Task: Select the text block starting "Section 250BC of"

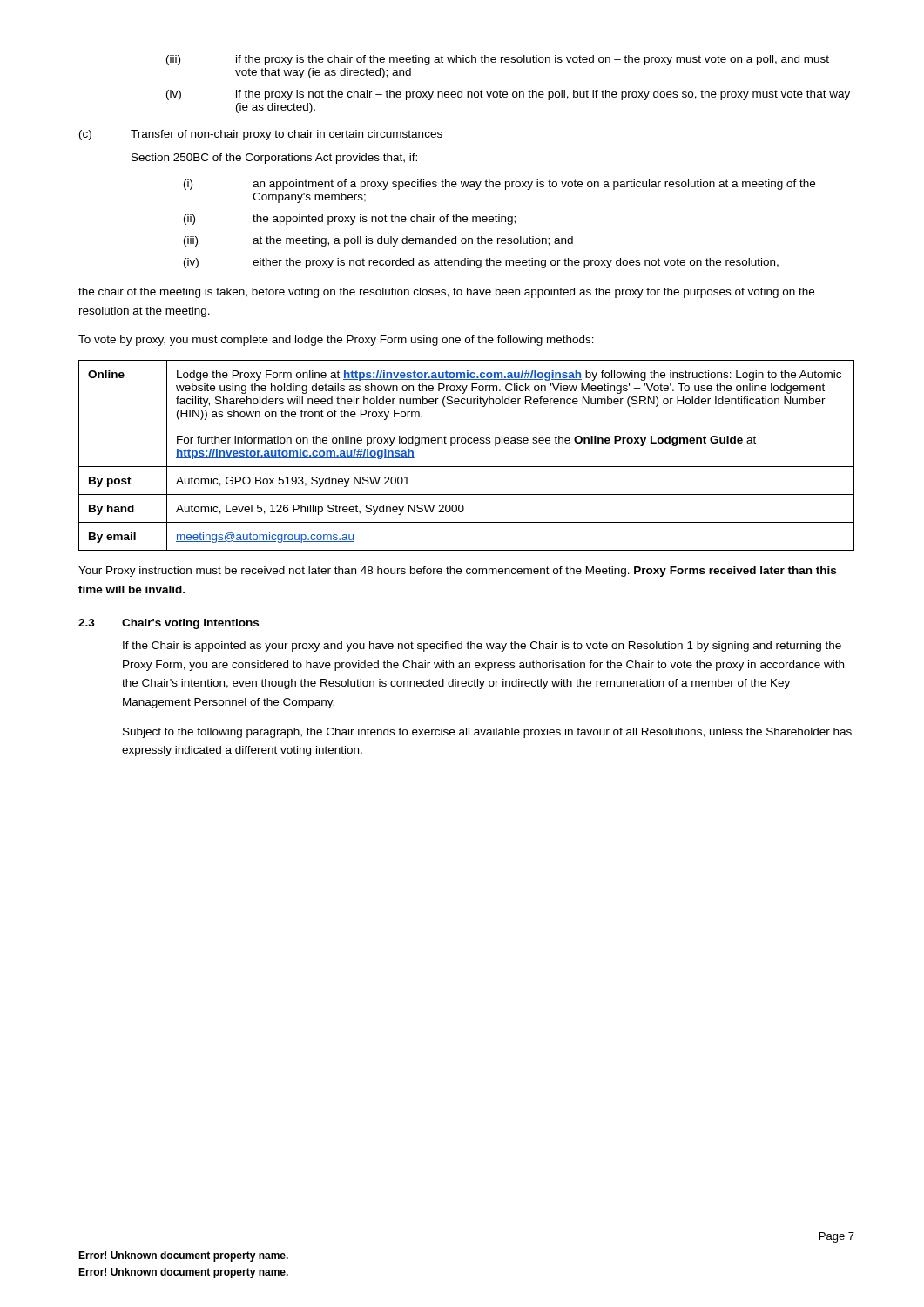Action: tap(274, 157)
